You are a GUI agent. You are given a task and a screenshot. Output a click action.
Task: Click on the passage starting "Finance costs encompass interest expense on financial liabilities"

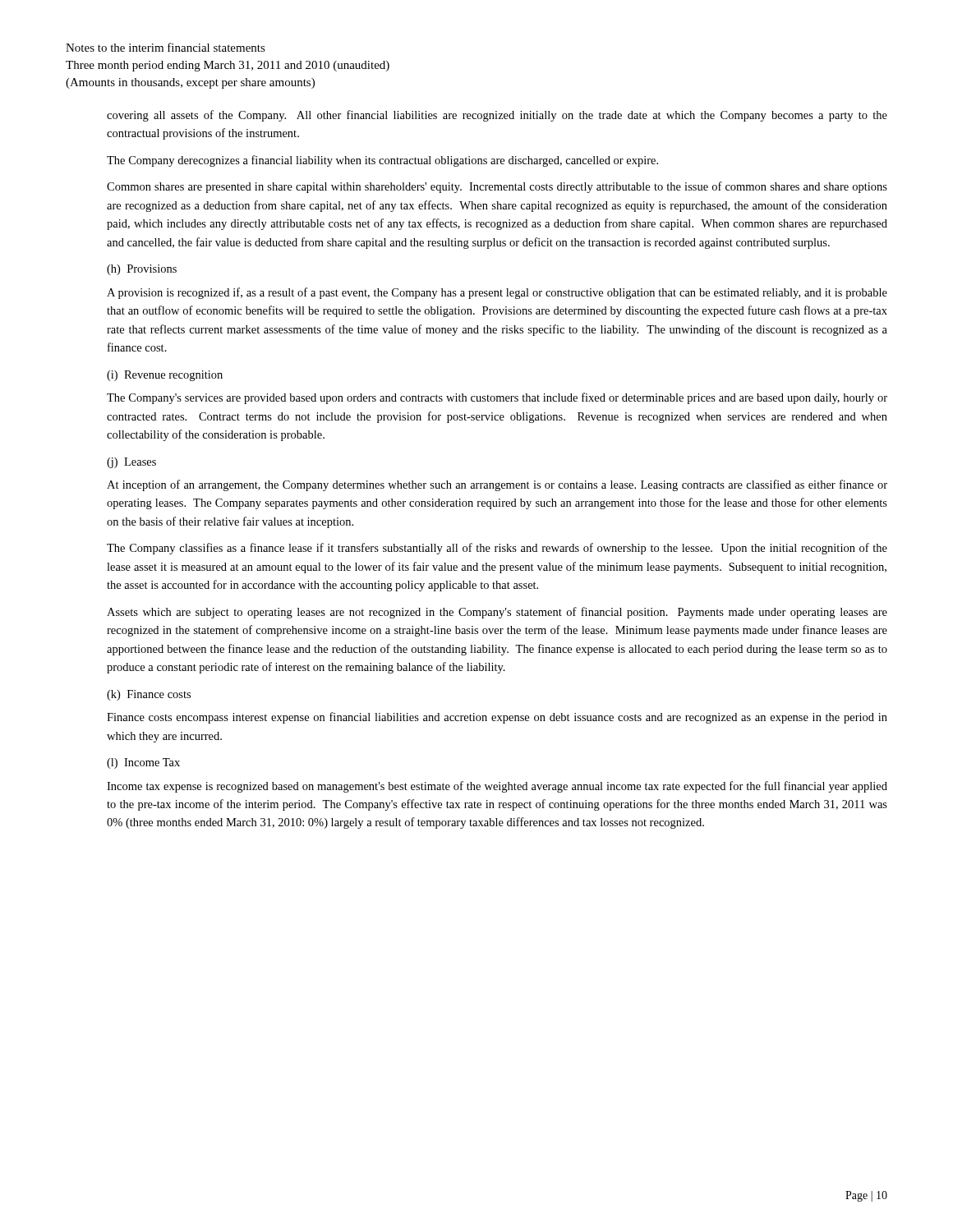[x=497, y=726]
